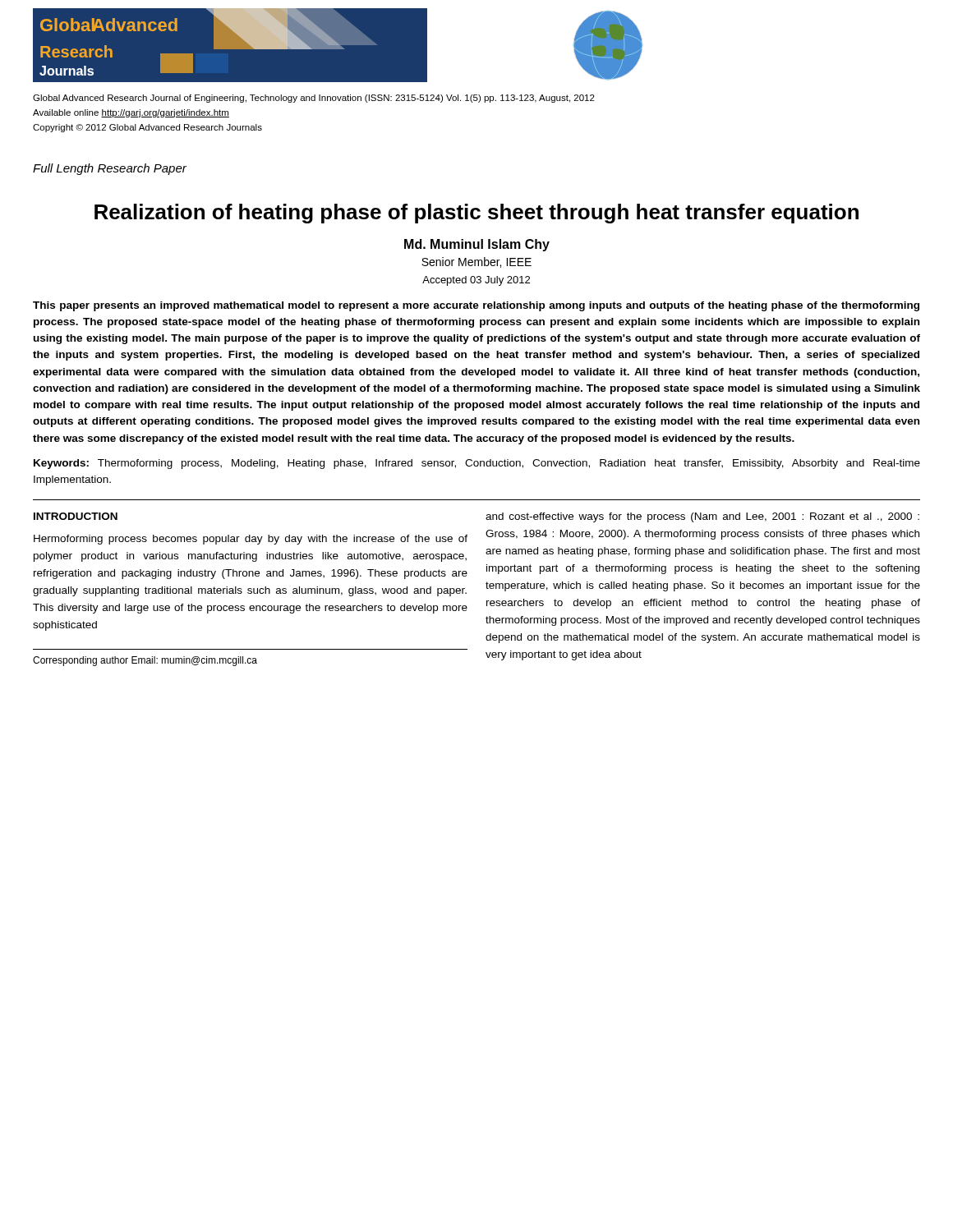Select the text block starting "Senior Member, IEEE"
The width and height of the screenshot is (953, 1232).
click(476, 262)
